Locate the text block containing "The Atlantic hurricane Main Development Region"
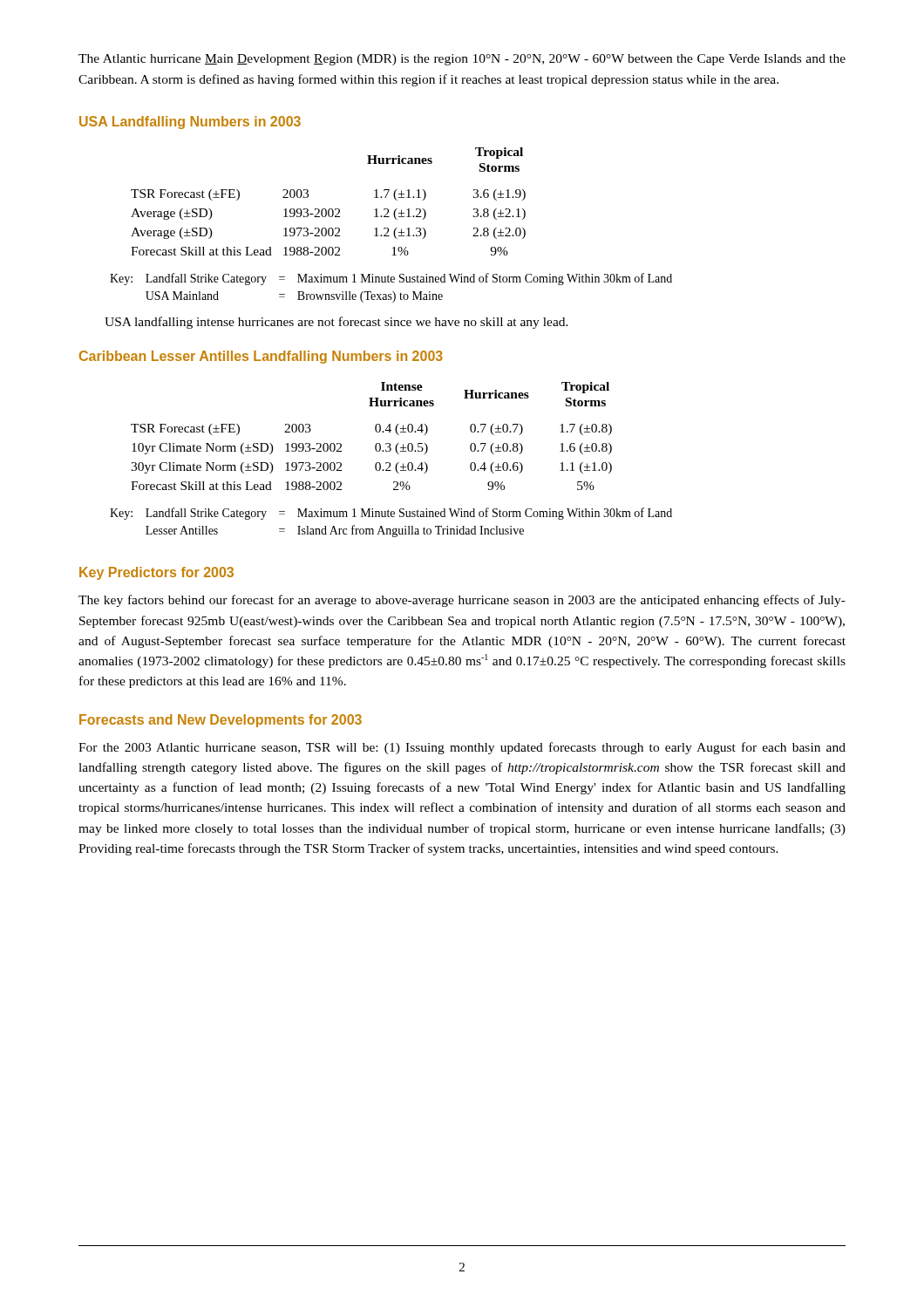The width and height of the screenshot is (924, 1308). [462, 68]
